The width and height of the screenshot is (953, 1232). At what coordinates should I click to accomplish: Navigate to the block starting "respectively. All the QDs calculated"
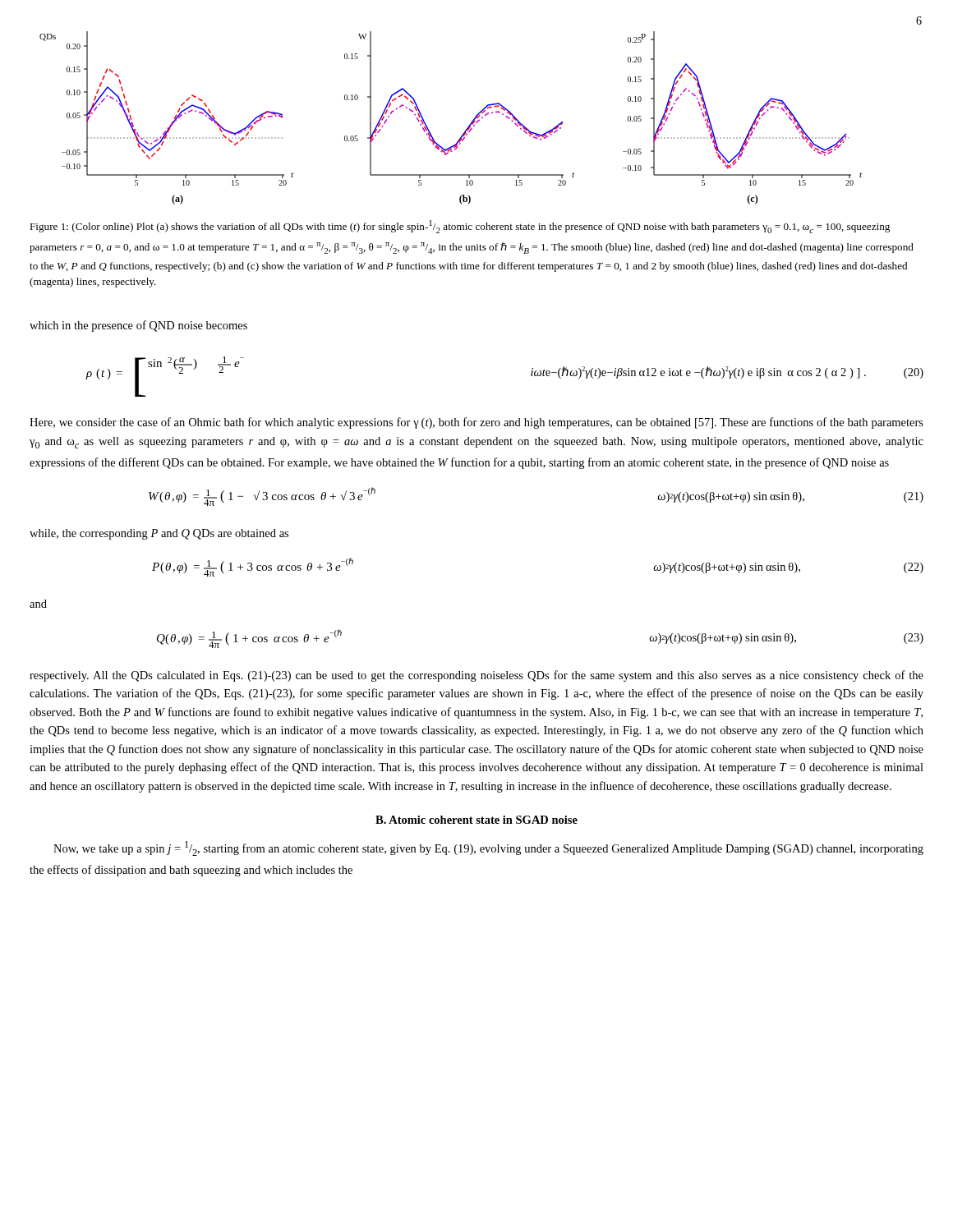tap(476, 730)
